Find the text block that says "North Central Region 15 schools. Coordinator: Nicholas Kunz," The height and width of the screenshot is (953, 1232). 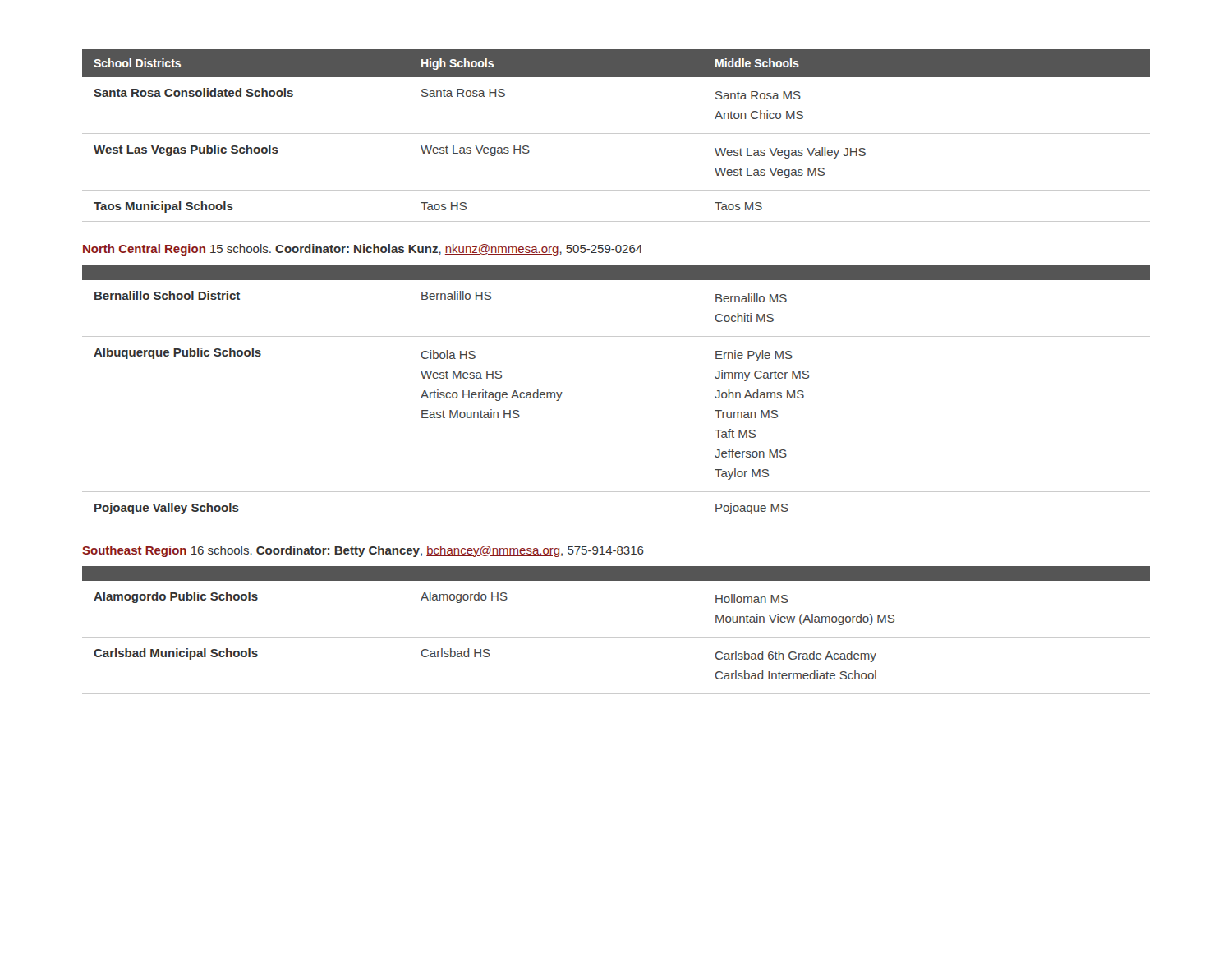point(362,248)
